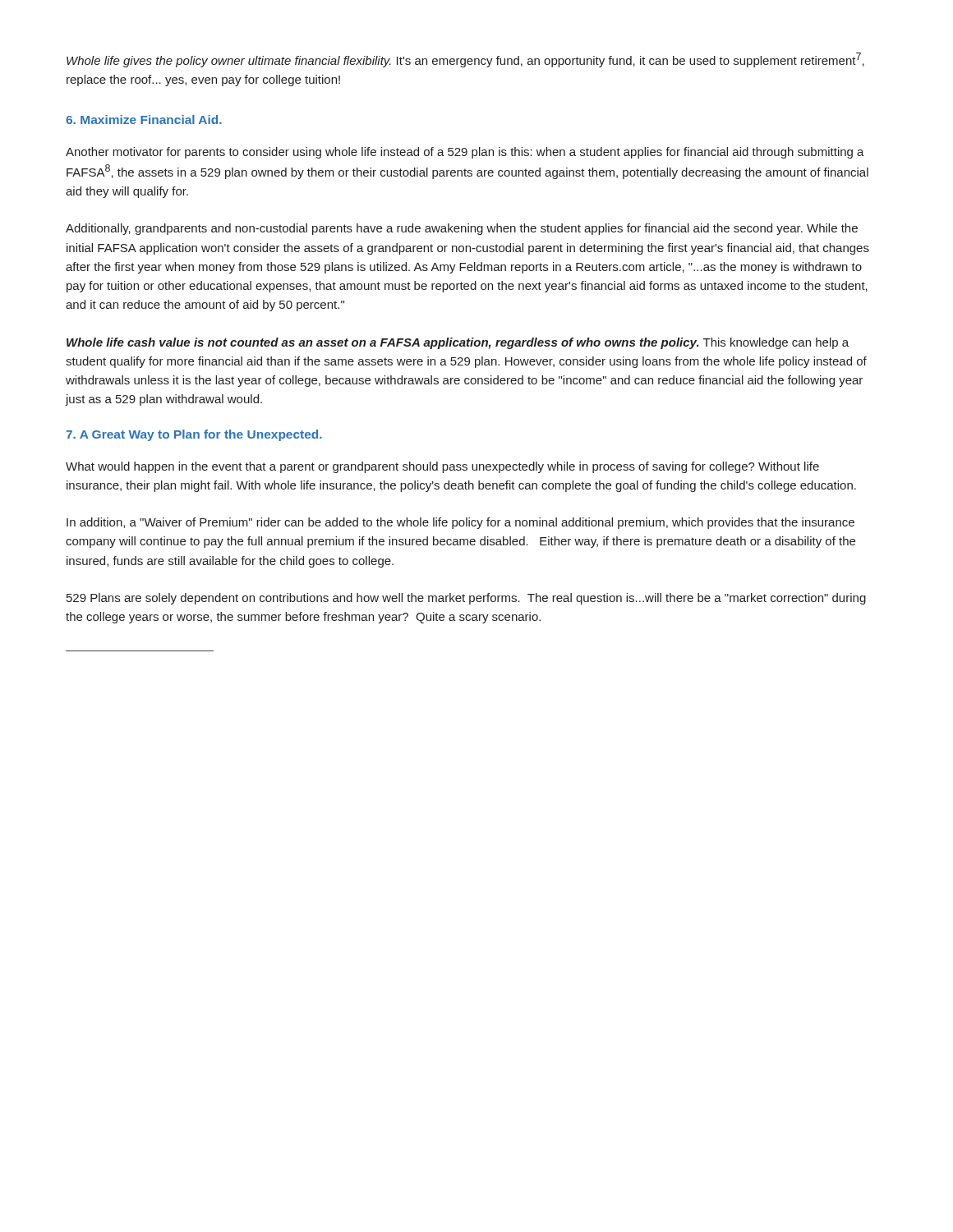
Task: Navigate to the region starting "Another motivator for parents to consider using whole"
Action: 467,171
